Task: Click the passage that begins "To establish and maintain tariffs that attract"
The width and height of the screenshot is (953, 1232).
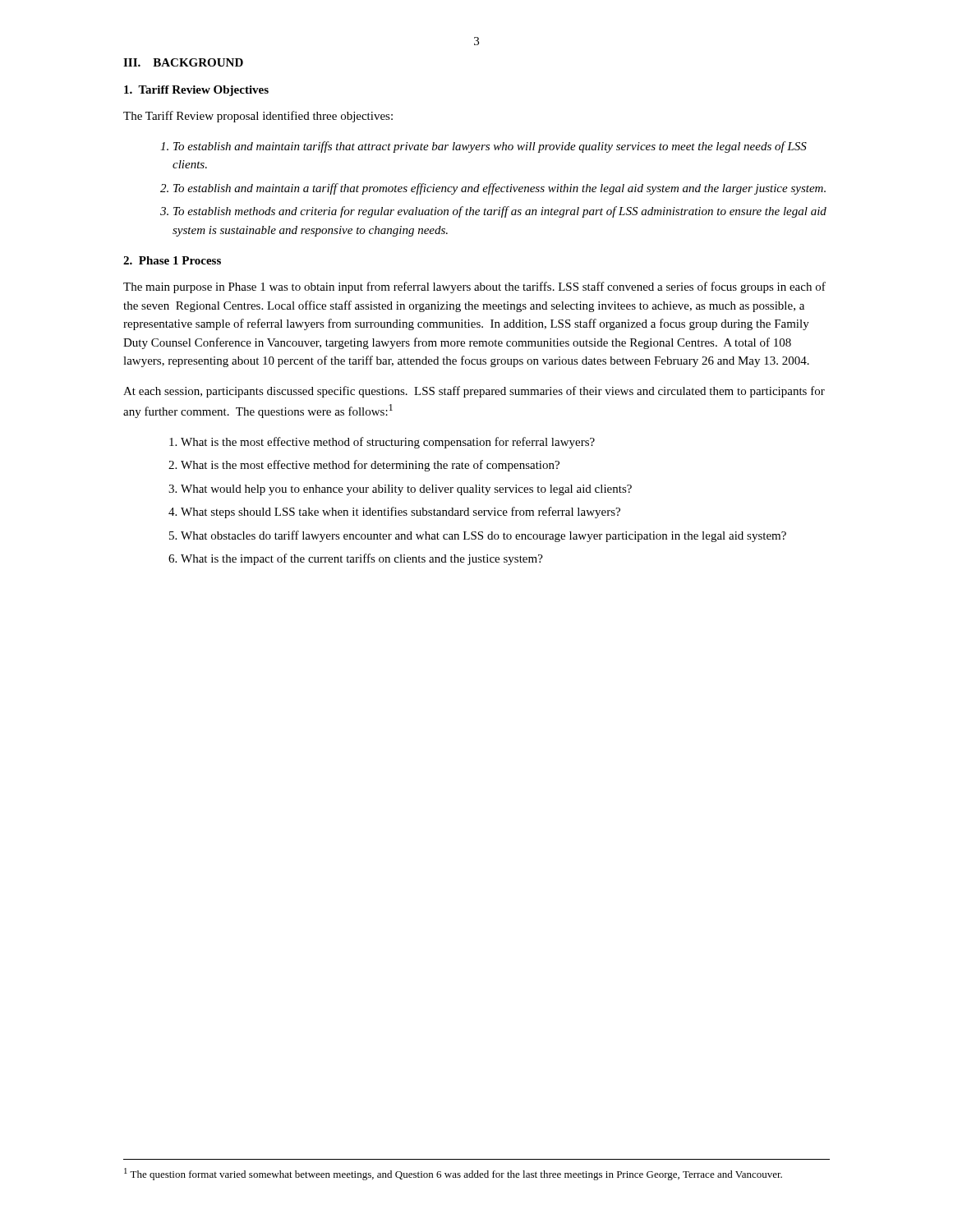Action: (x=490, y=155)
